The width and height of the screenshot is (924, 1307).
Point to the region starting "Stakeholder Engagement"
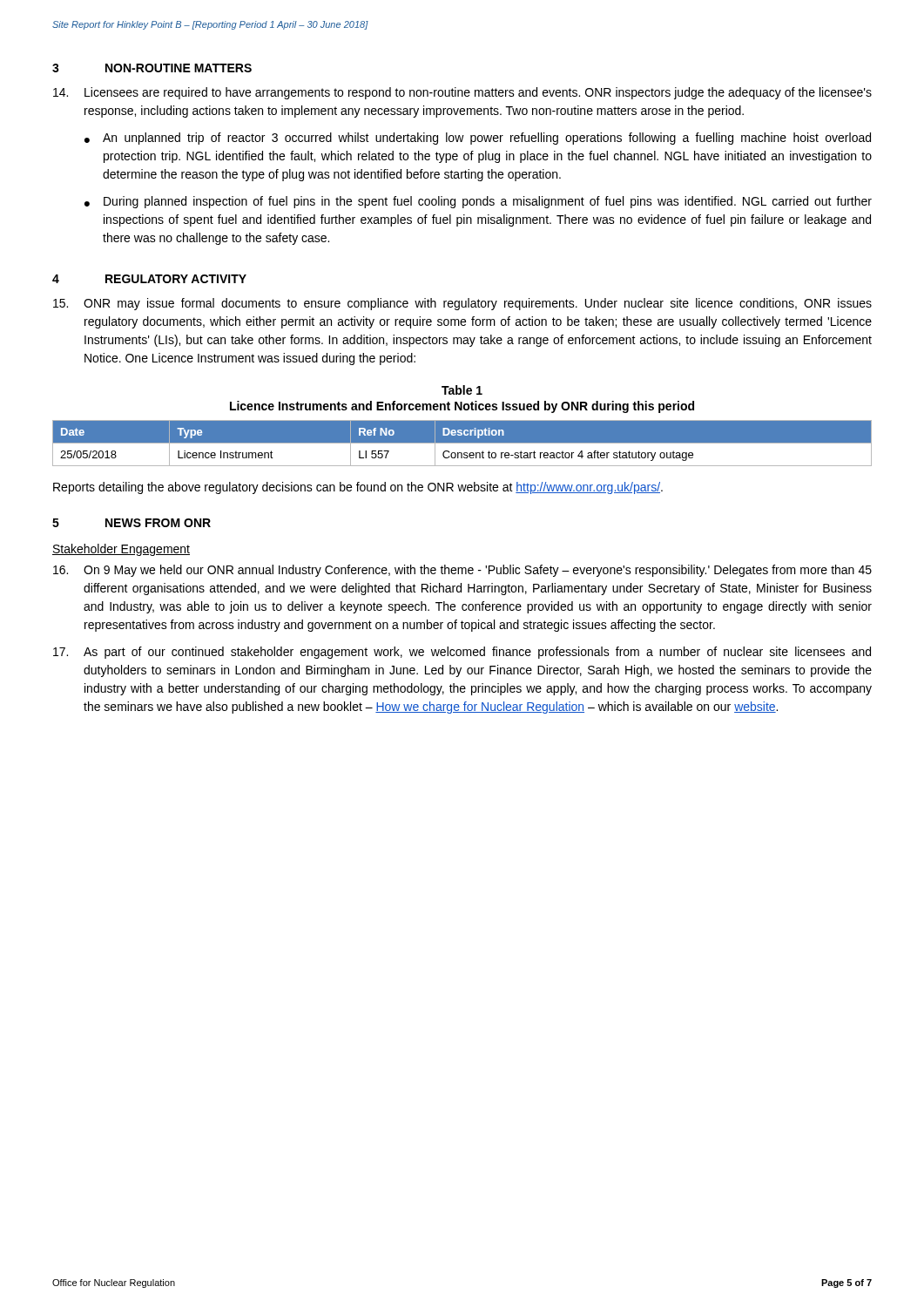pos(121,550)
